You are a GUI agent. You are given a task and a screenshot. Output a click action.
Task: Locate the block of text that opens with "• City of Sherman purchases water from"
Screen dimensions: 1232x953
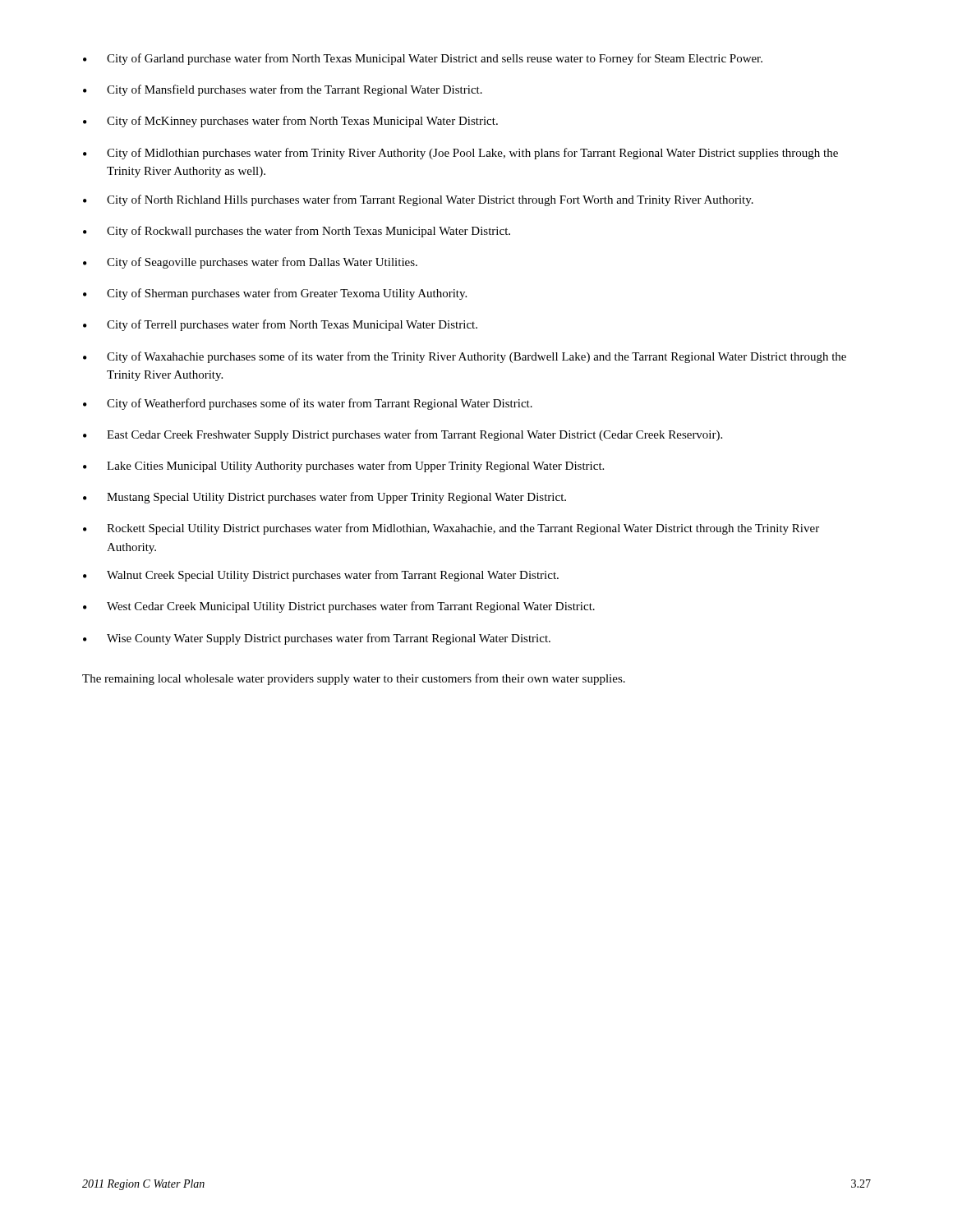(x=476, y=295)
